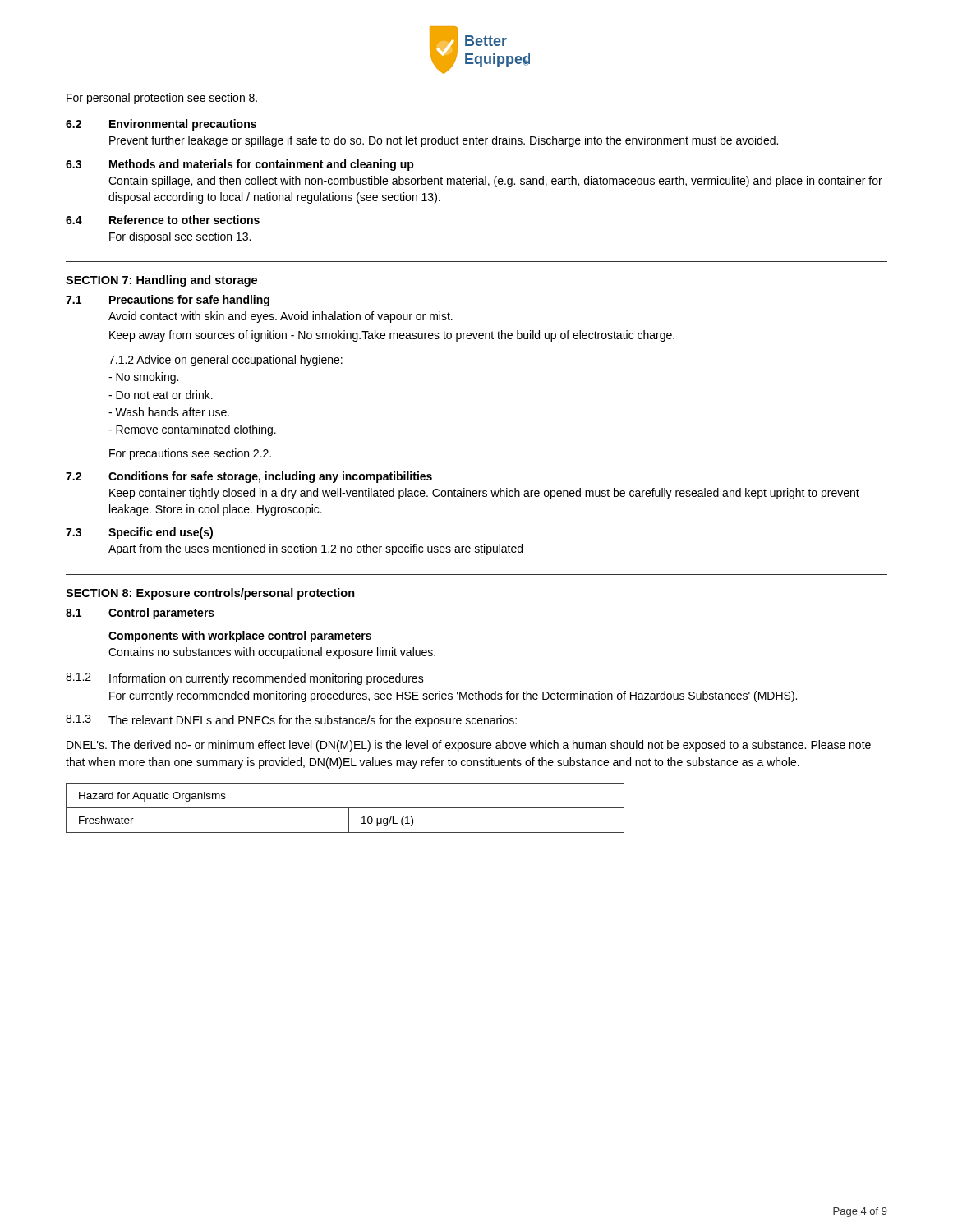Point to "Wash hands after use."
The image size is (953, 1232).
pyautogui.click(x=169, y=412)
